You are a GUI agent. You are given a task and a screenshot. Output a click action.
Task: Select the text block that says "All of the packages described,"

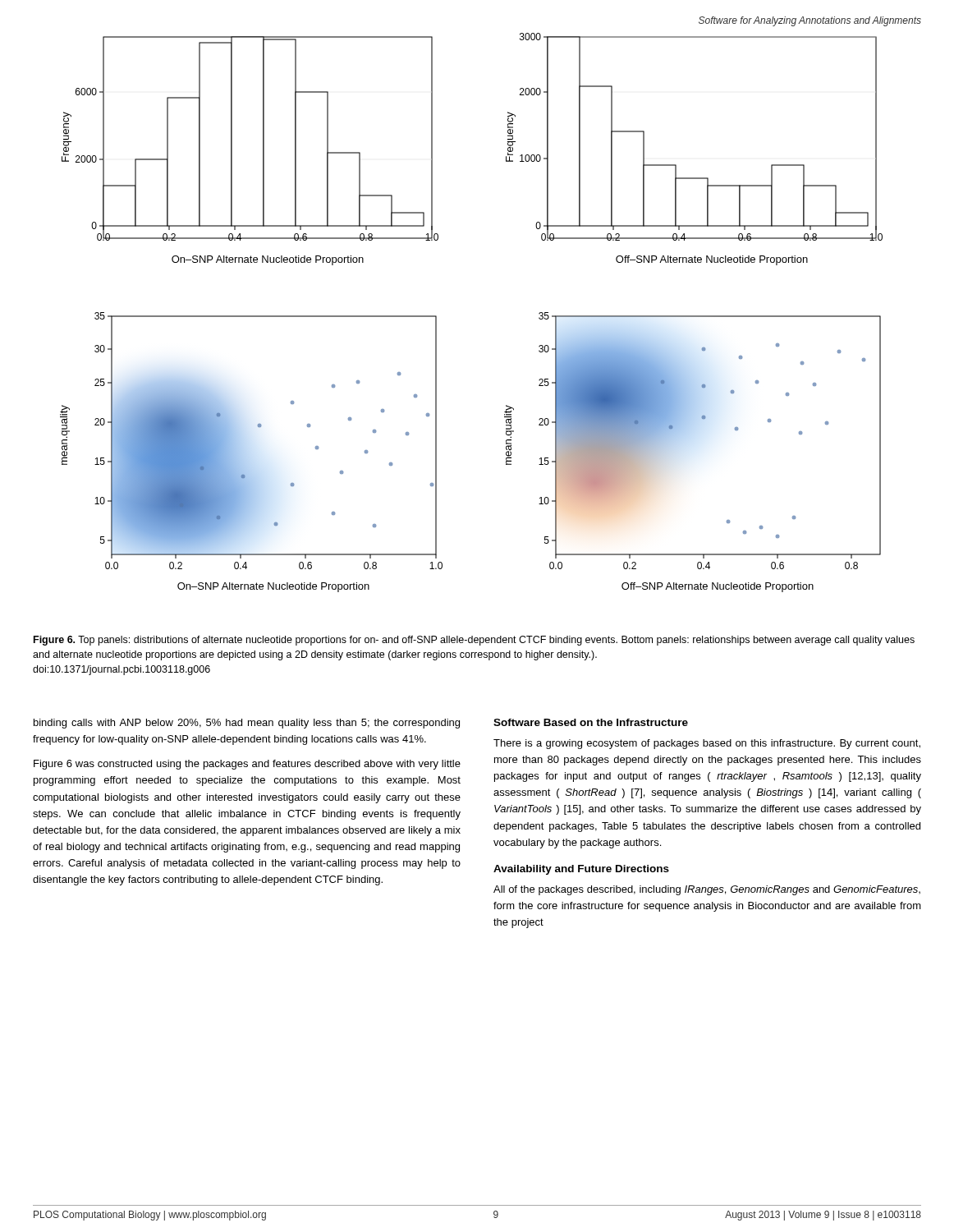(x=707, y=906)
